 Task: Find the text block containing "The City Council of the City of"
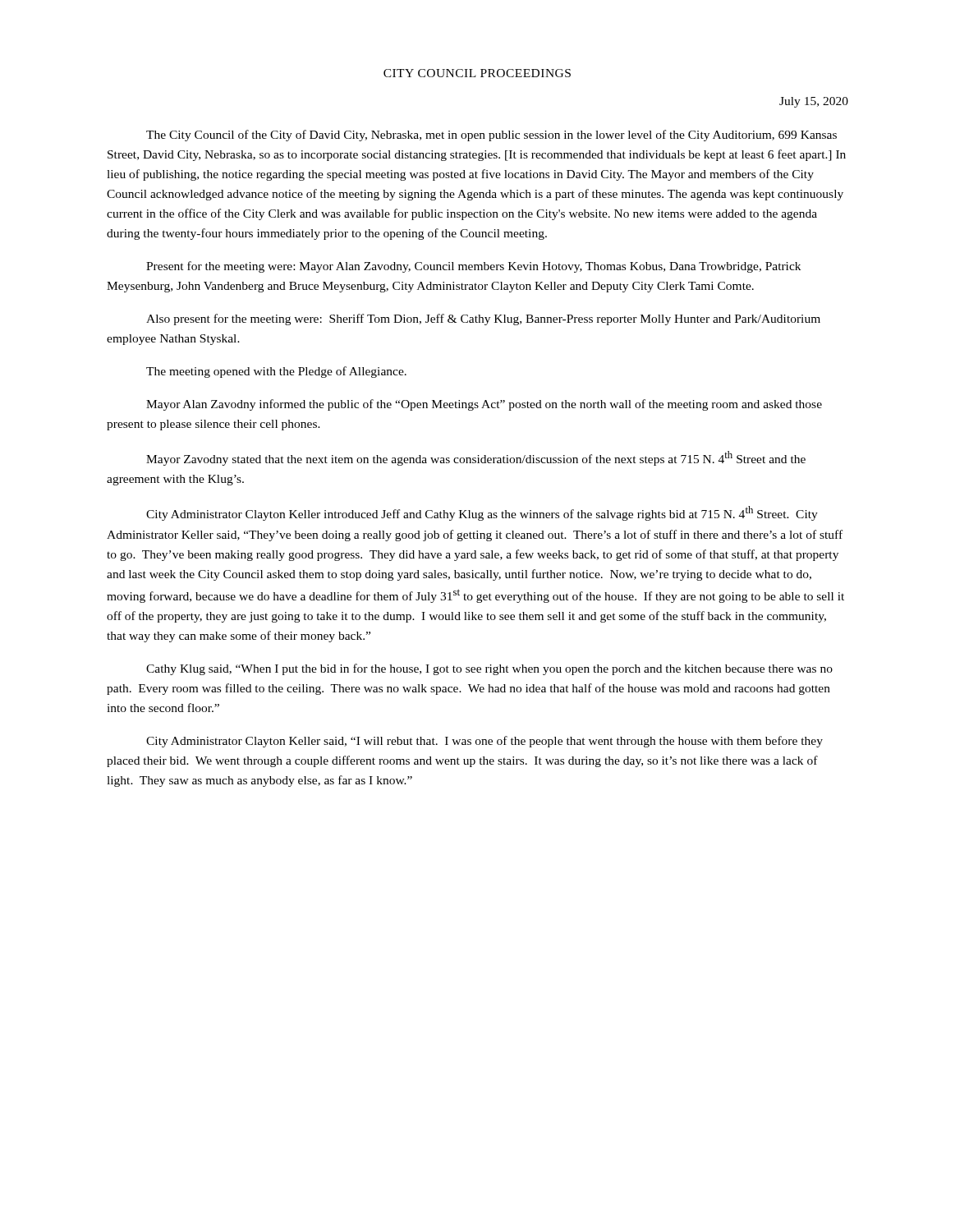click(x=476, y=184)
